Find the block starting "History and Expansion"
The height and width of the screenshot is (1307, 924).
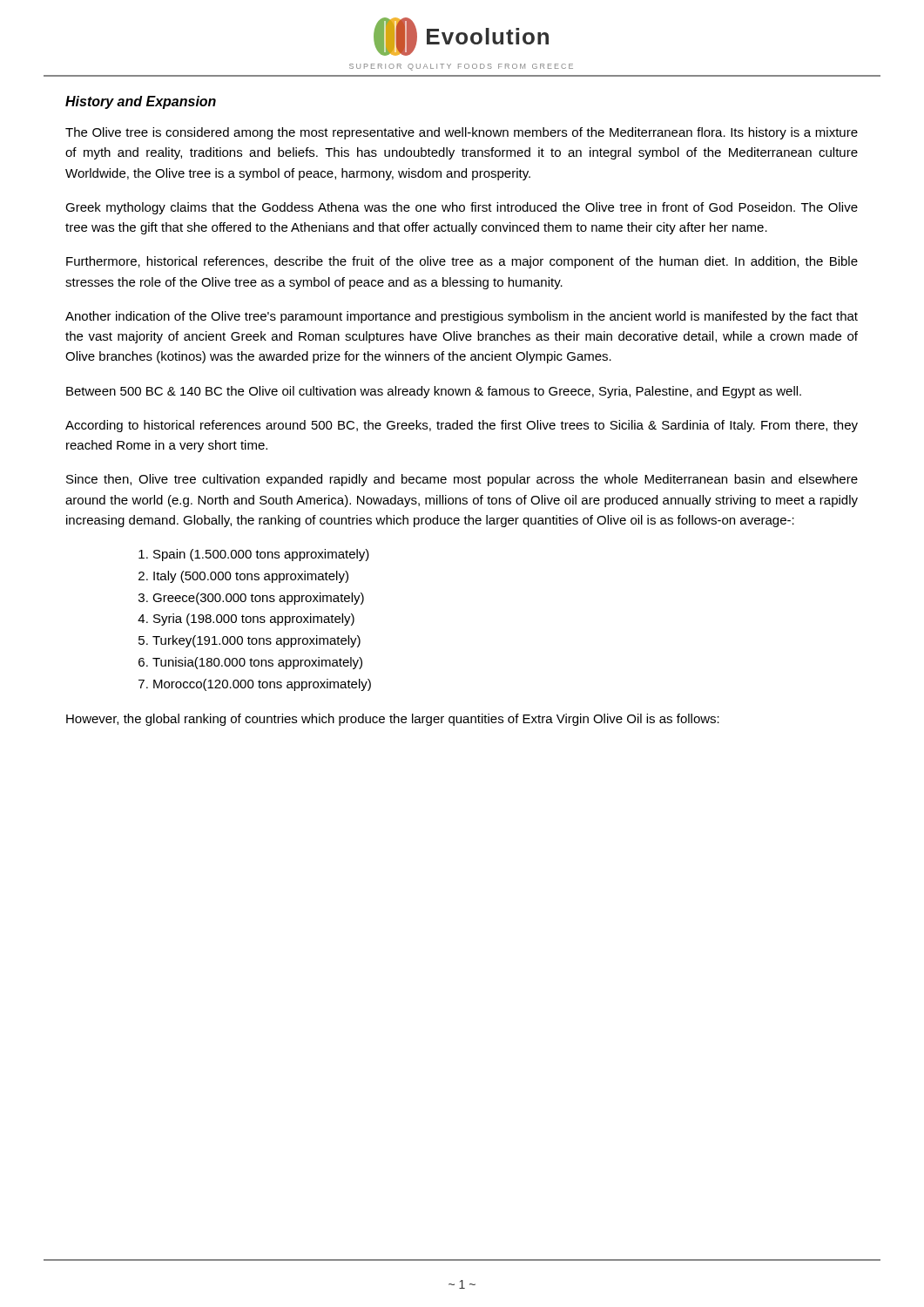tap(141, 101)
